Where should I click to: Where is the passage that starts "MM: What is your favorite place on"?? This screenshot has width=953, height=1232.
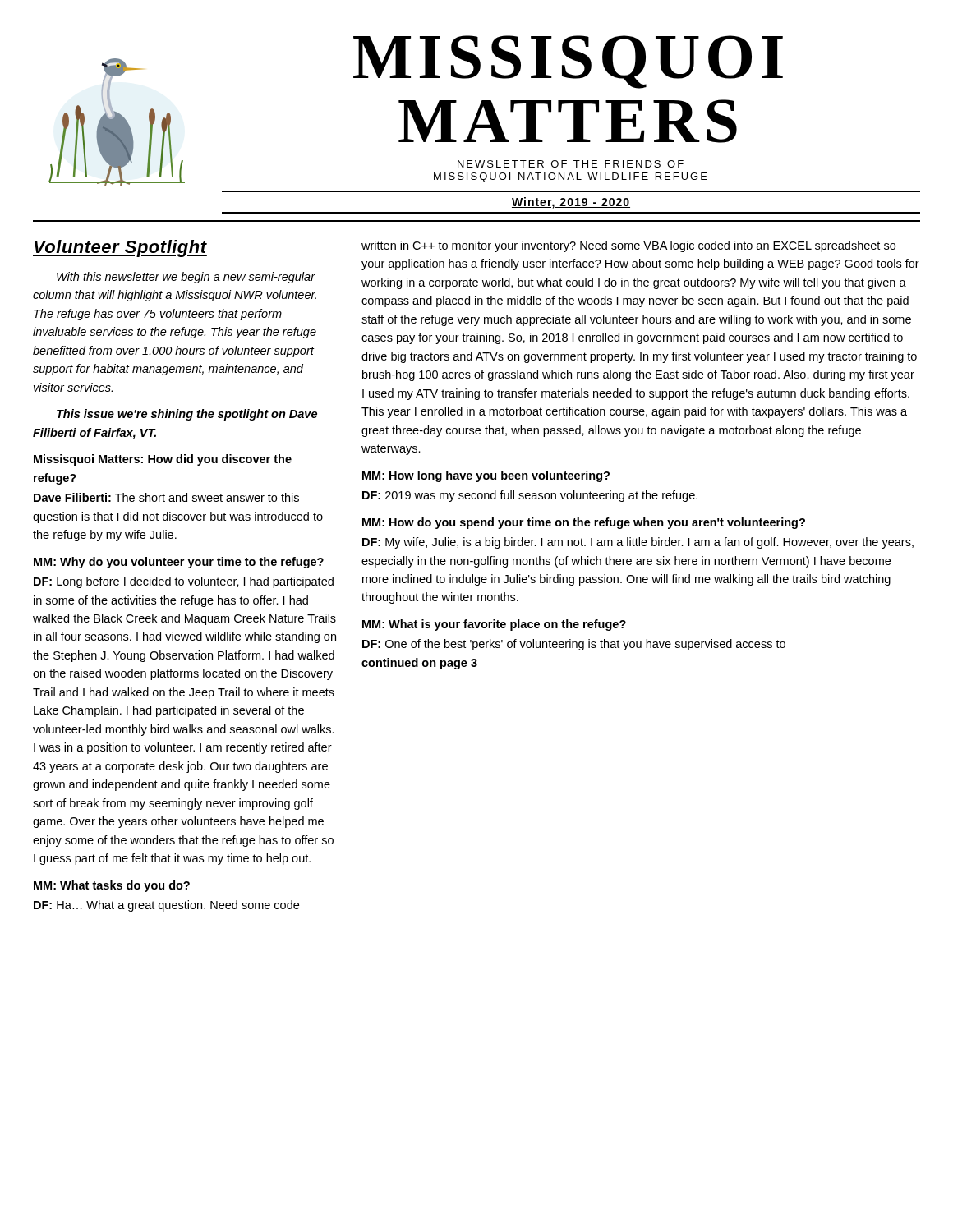click(x=494, y=625)
